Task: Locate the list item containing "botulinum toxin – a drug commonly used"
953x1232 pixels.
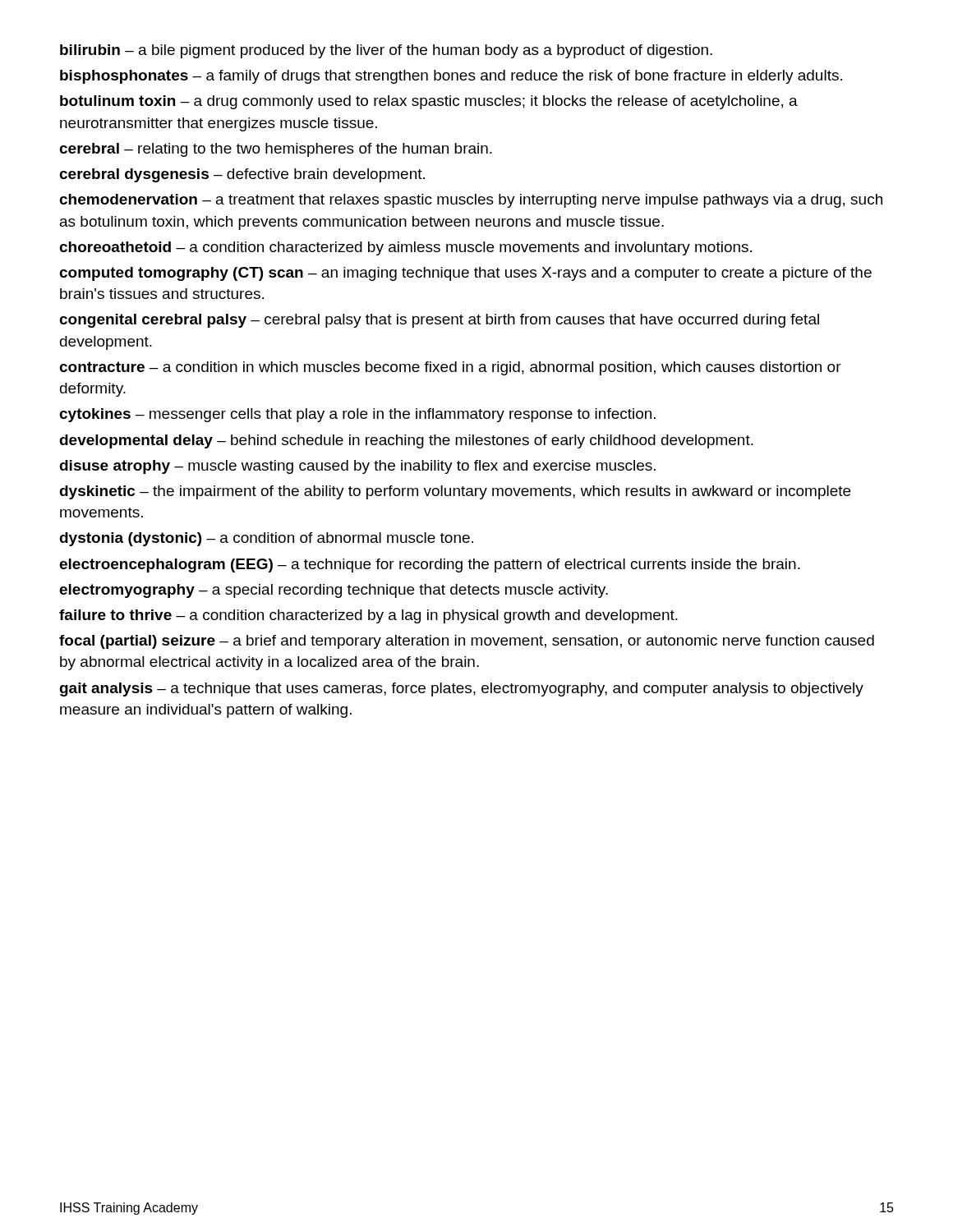Action: pos(428,112)
